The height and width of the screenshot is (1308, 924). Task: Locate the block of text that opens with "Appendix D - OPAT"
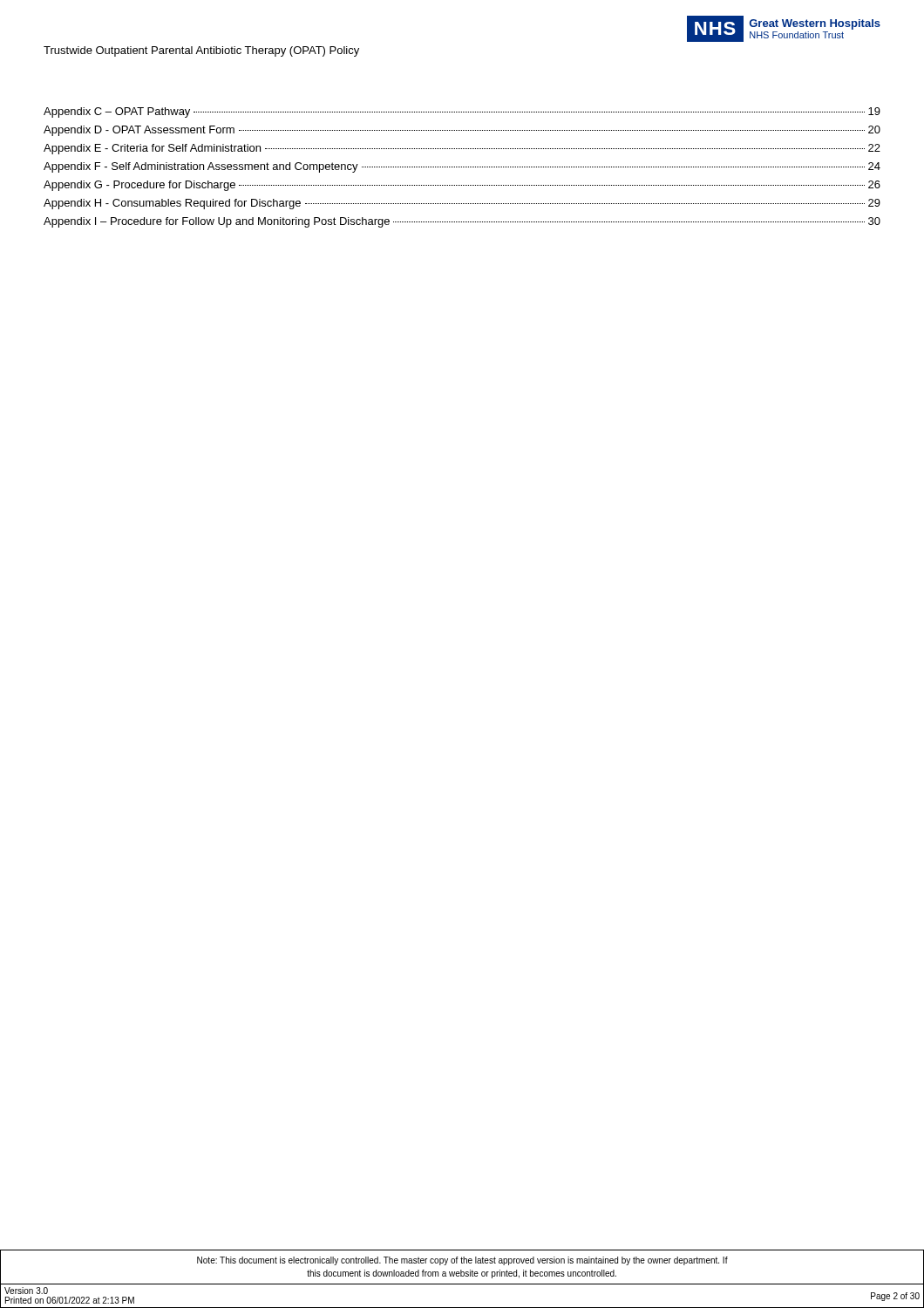(462, 129)
